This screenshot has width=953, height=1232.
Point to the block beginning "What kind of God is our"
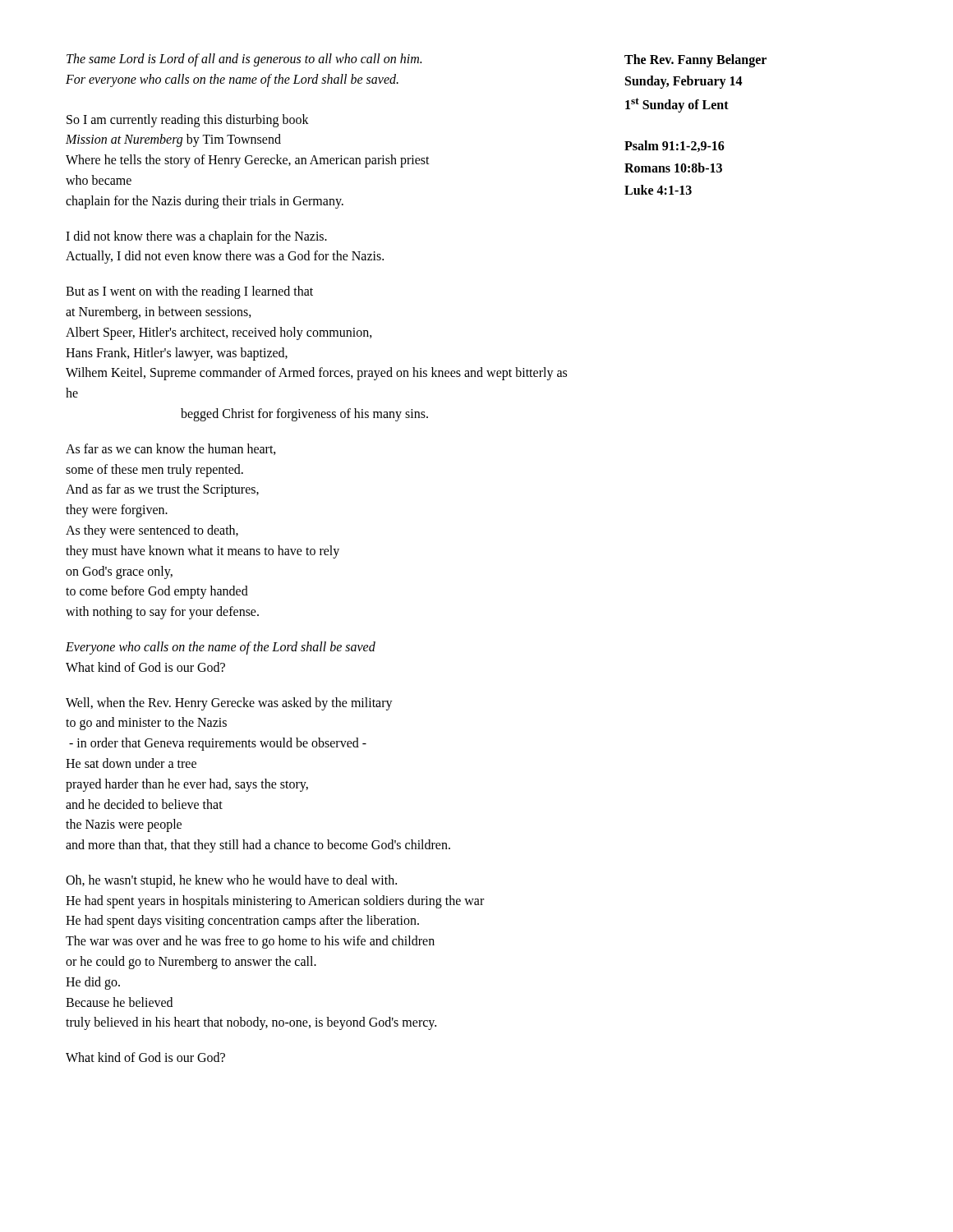146,1058
